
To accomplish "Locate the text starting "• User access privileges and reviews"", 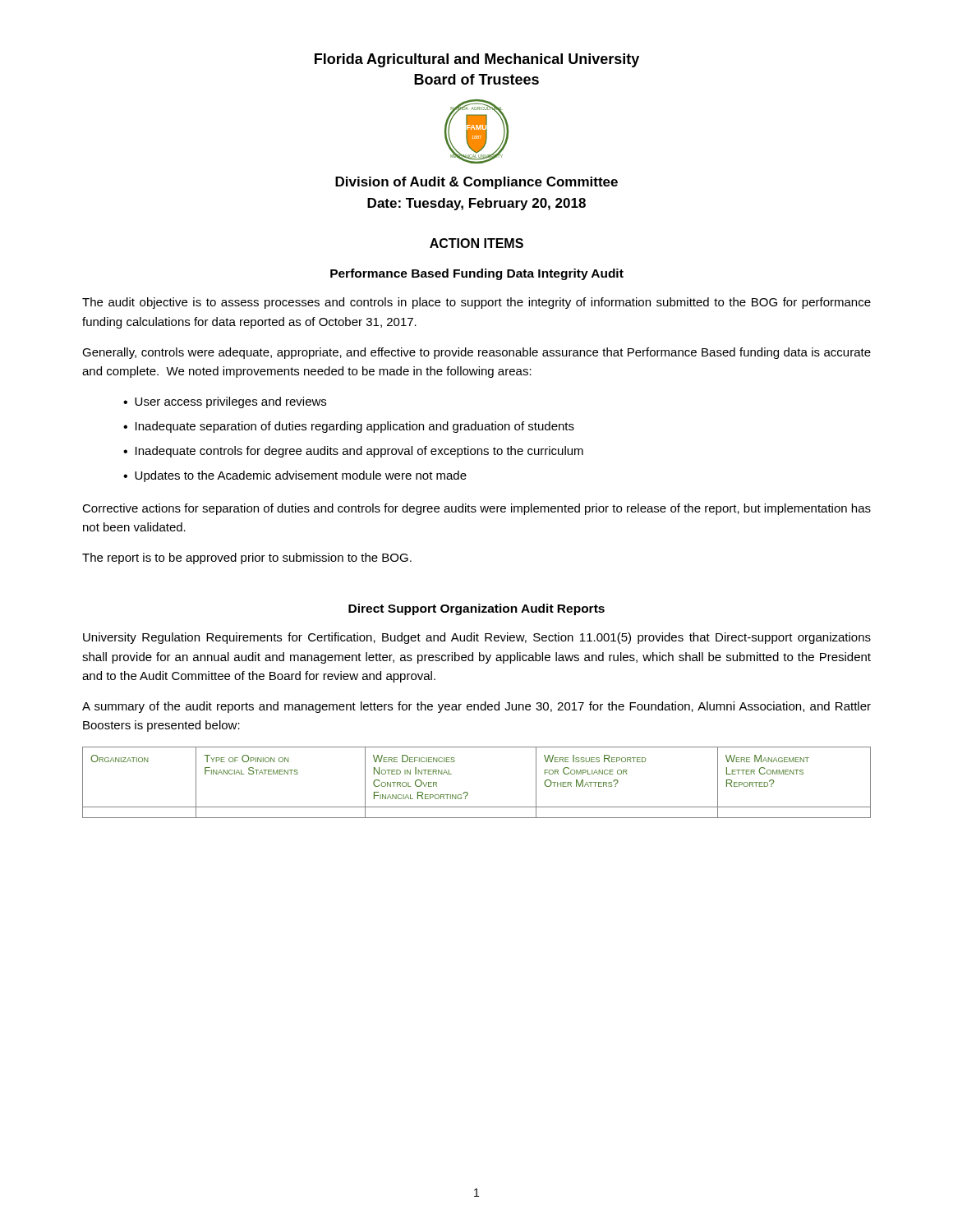I will point(225,403).
